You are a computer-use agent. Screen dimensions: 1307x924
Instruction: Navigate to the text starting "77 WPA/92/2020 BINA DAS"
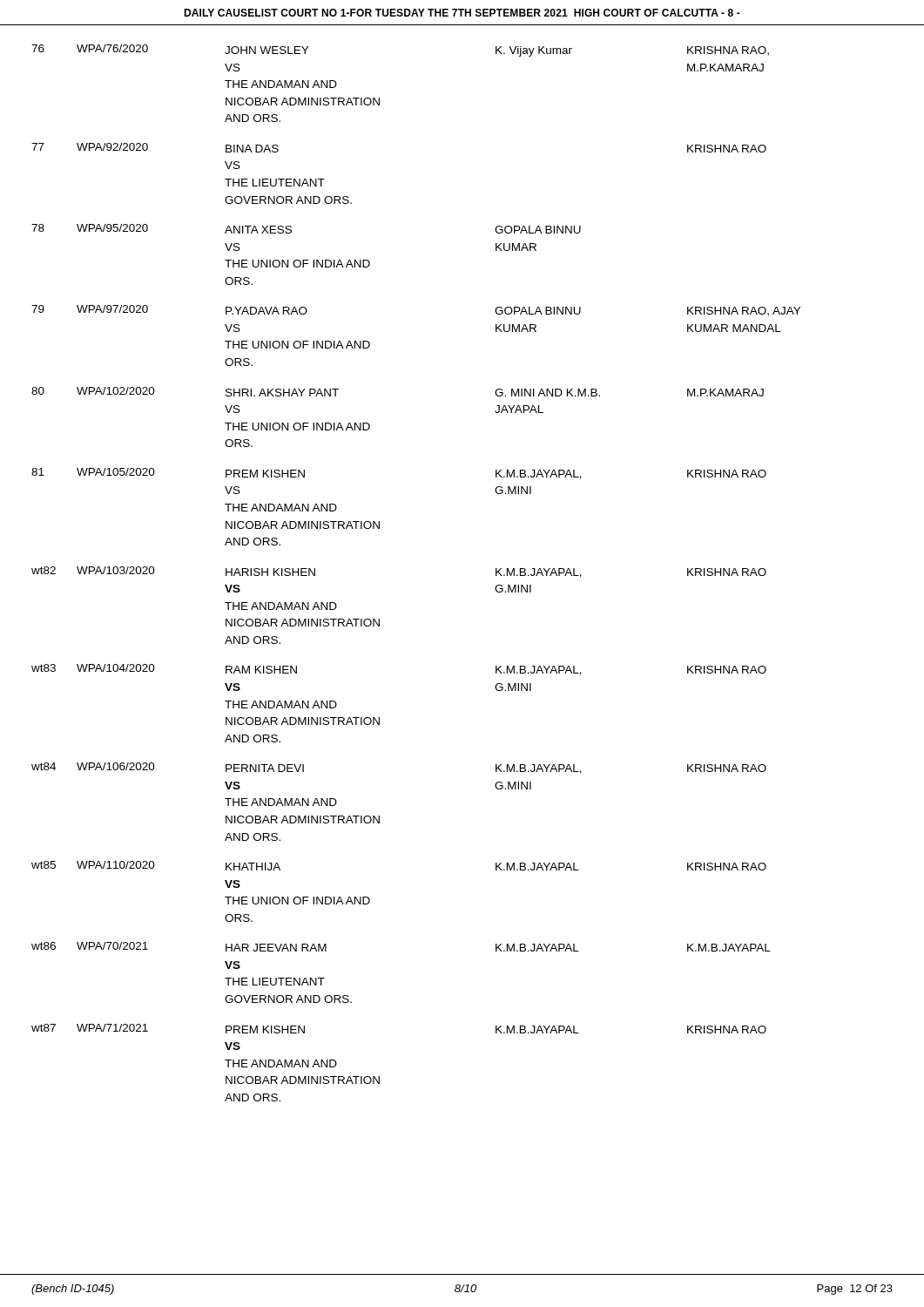pos(104,148)
